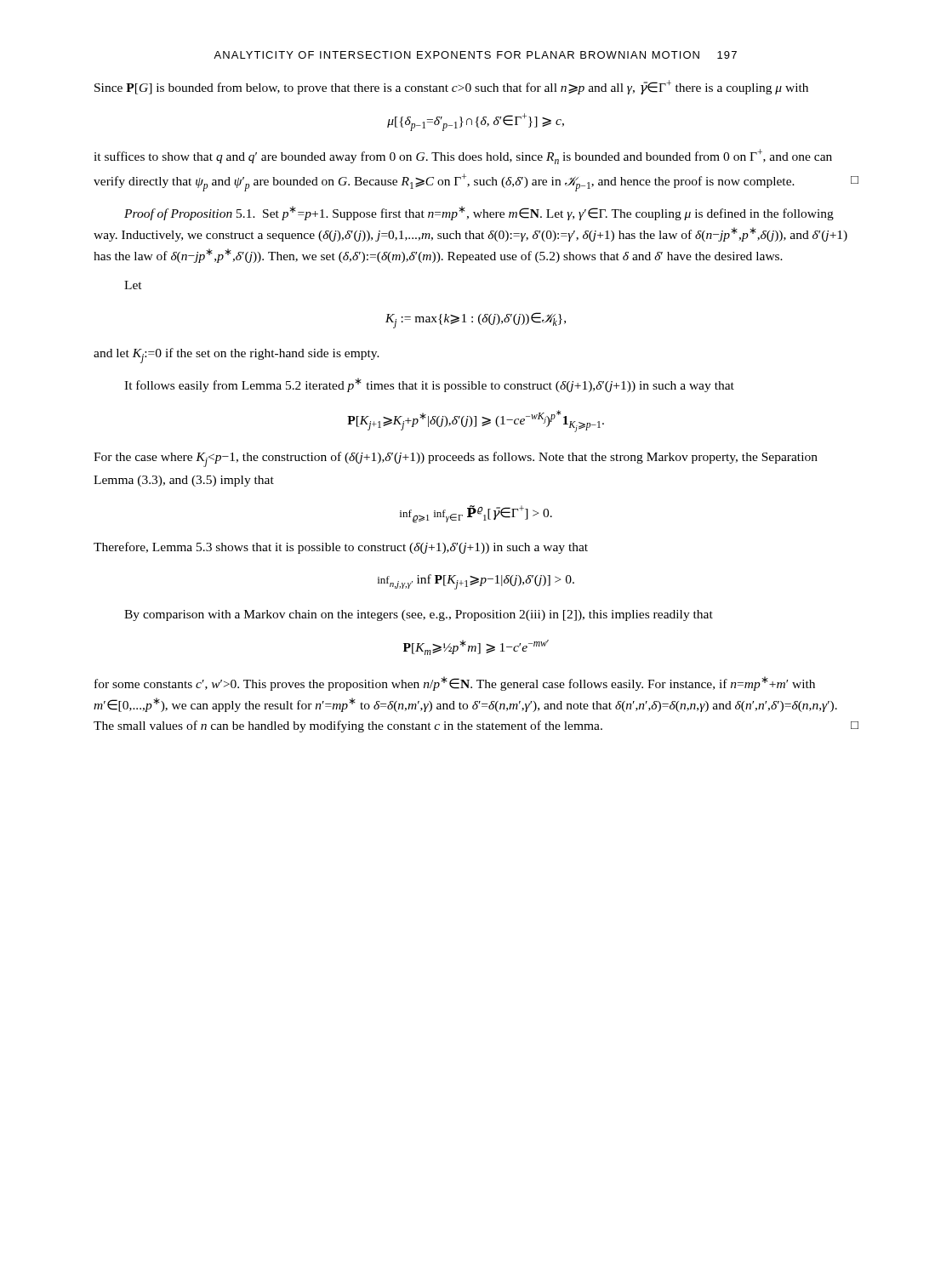Locate the text block containing "Since P[G] is"
This screenshot has height=1276, width=952.
(451, 86)
